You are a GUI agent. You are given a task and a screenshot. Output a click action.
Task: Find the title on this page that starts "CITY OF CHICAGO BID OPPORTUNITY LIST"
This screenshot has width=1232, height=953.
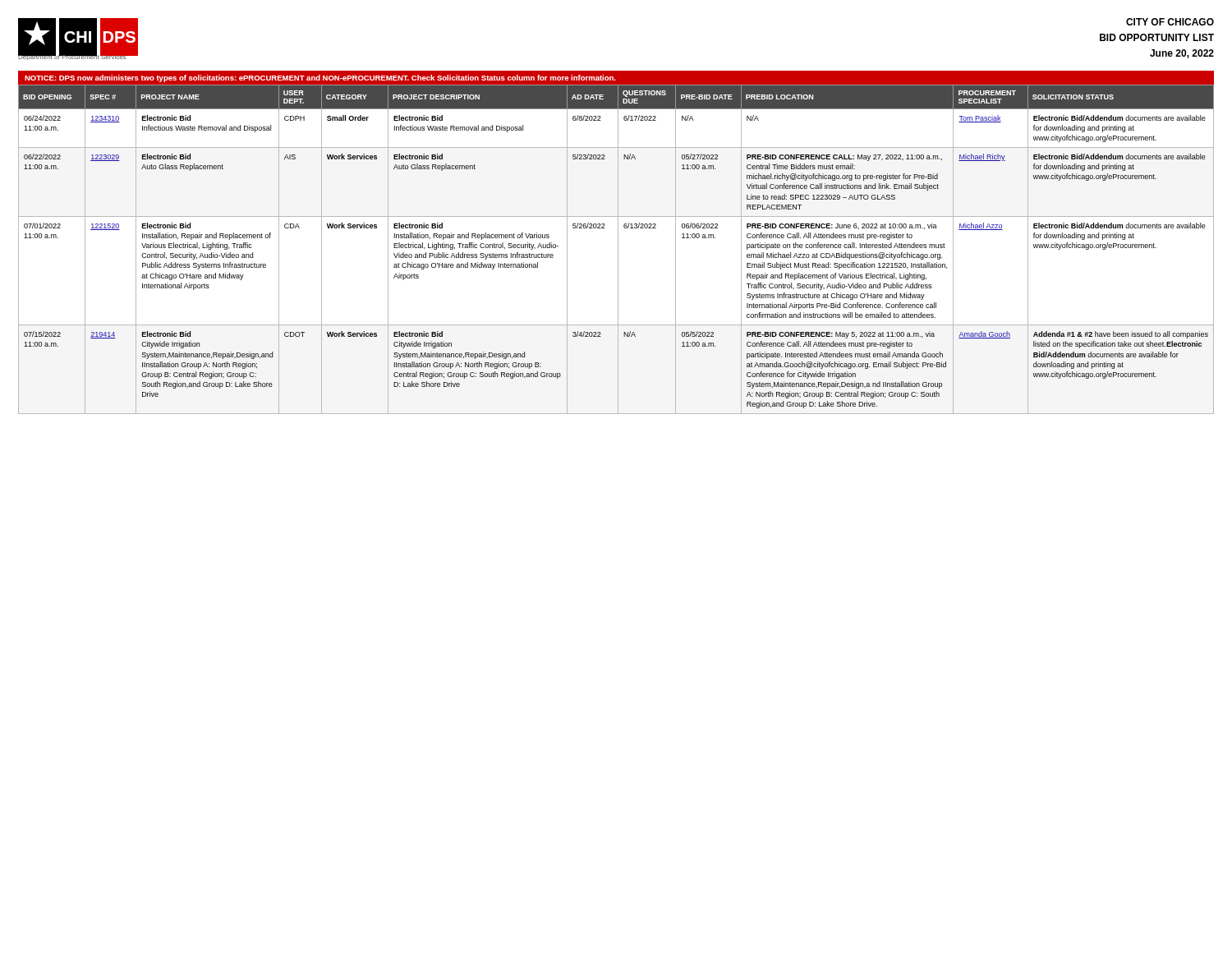(x=1156, y=38)
